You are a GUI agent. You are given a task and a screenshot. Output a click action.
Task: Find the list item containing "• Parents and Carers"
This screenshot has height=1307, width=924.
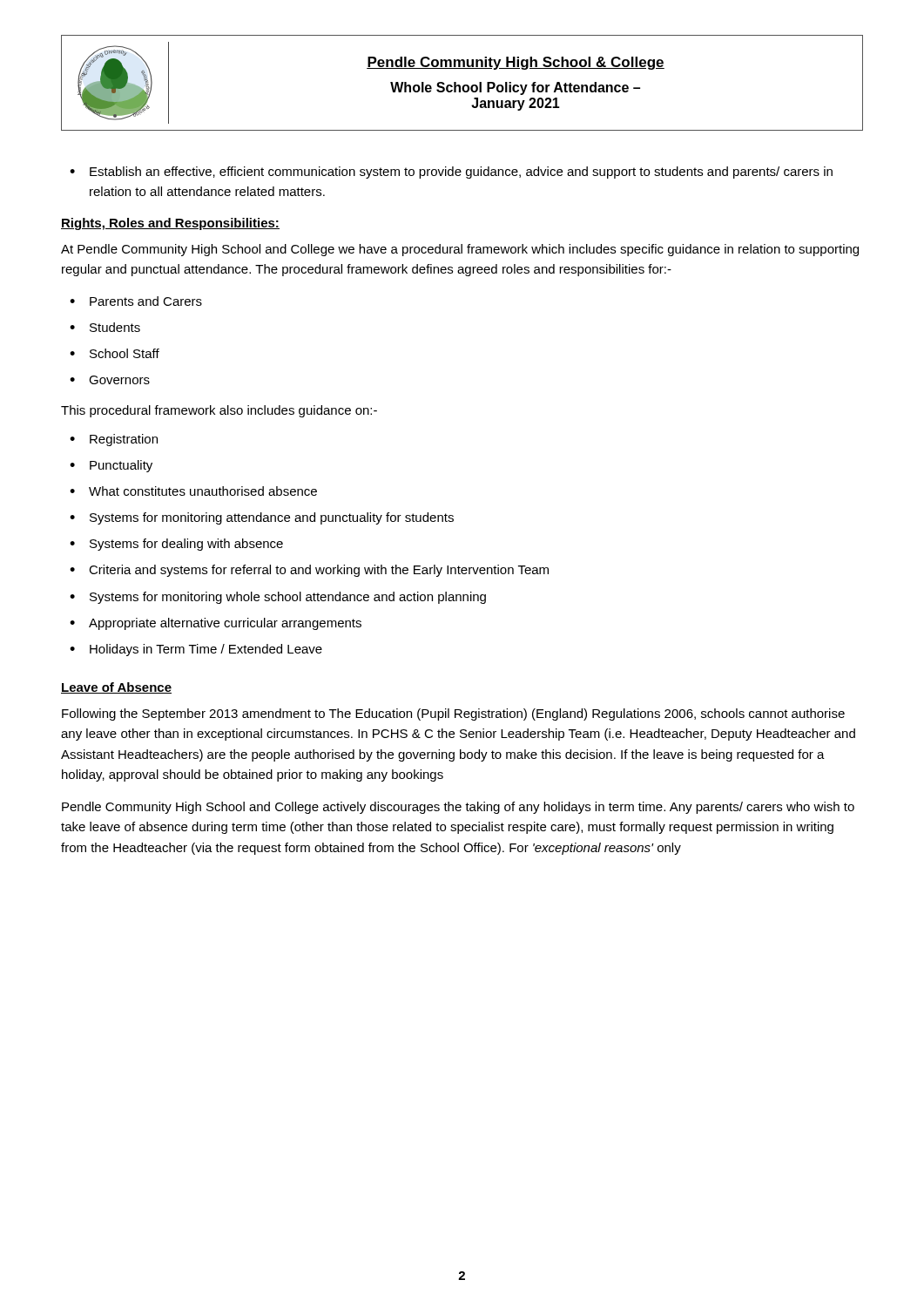(136, 302)
